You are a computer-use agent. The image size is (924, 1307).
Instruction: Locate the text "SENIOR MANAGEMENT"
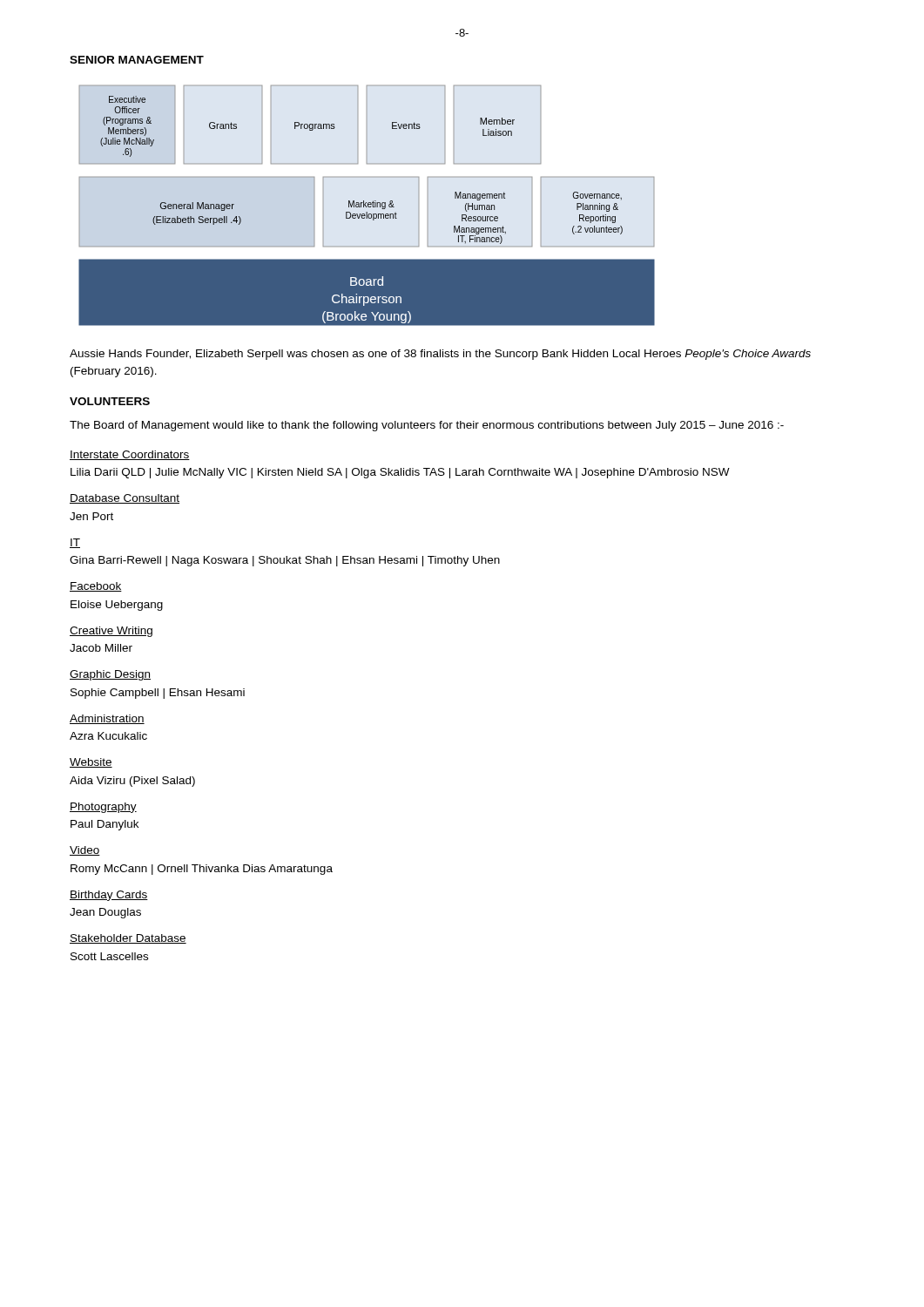click(137, 60)
